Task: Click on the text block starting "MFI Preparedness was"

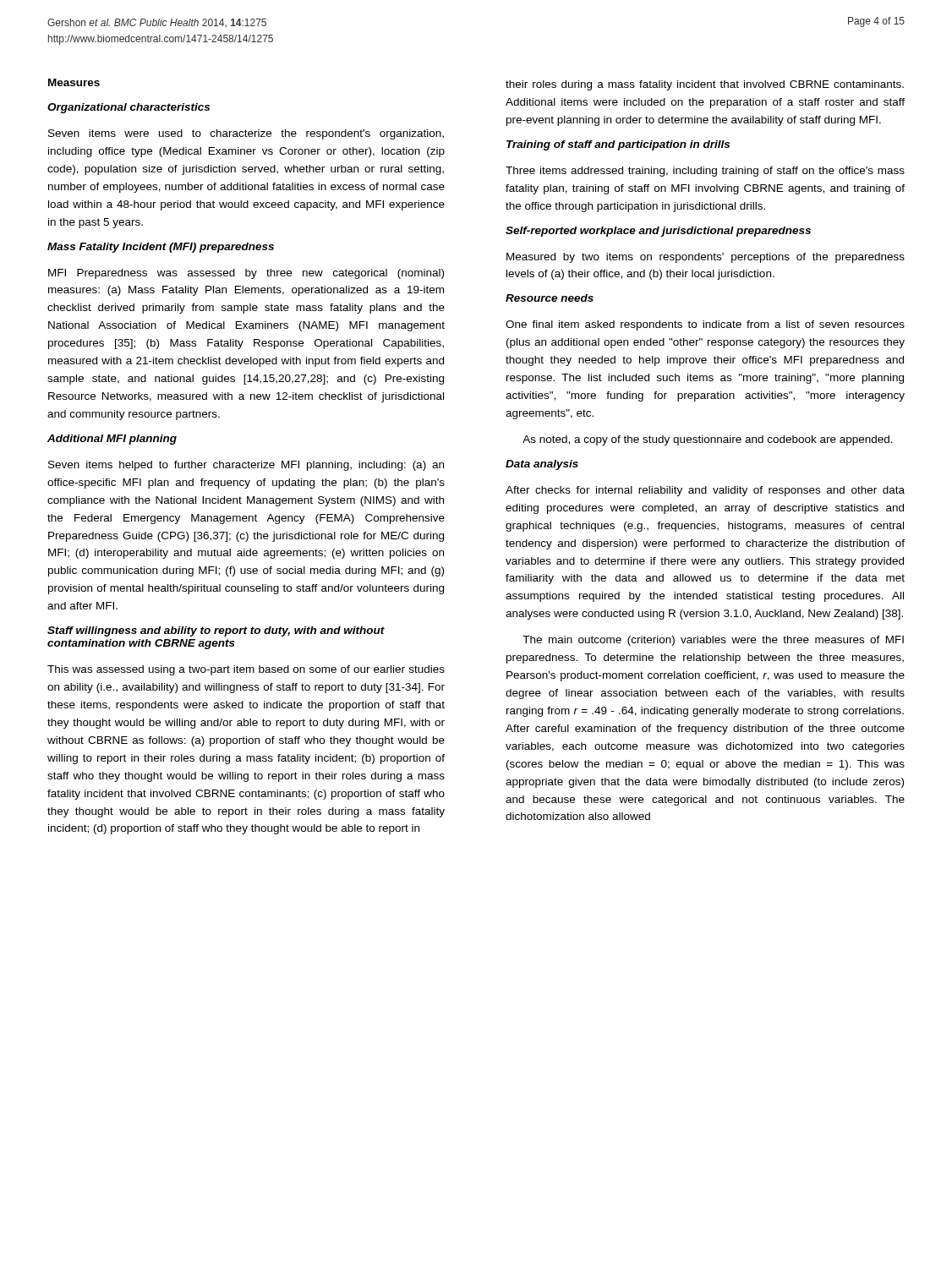Action: coord(246,344)
